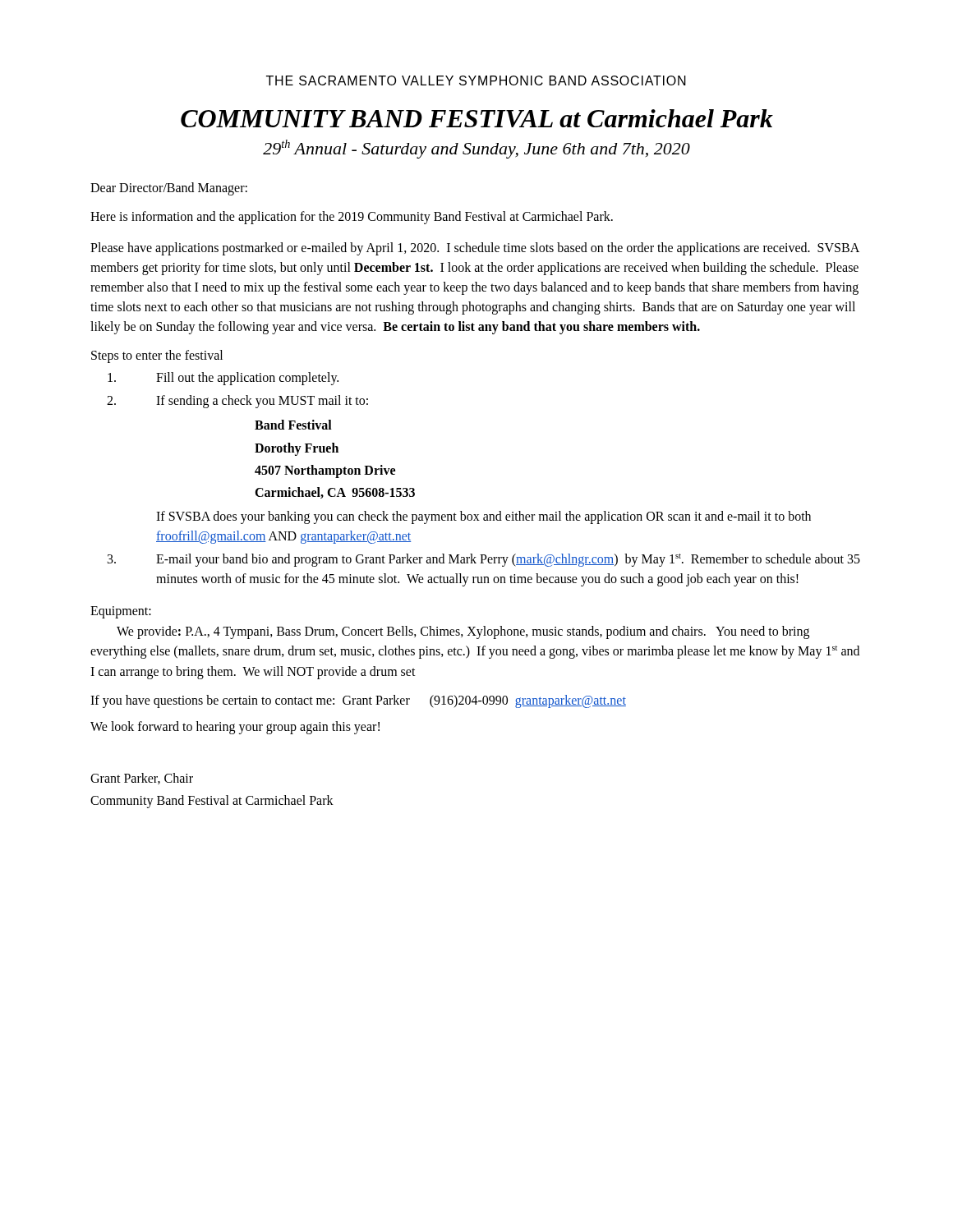The width and height of the screenshot is (953, 1232).
Task: Navigate to the block starting "Here is information and the application"
Action: point(352,217)
